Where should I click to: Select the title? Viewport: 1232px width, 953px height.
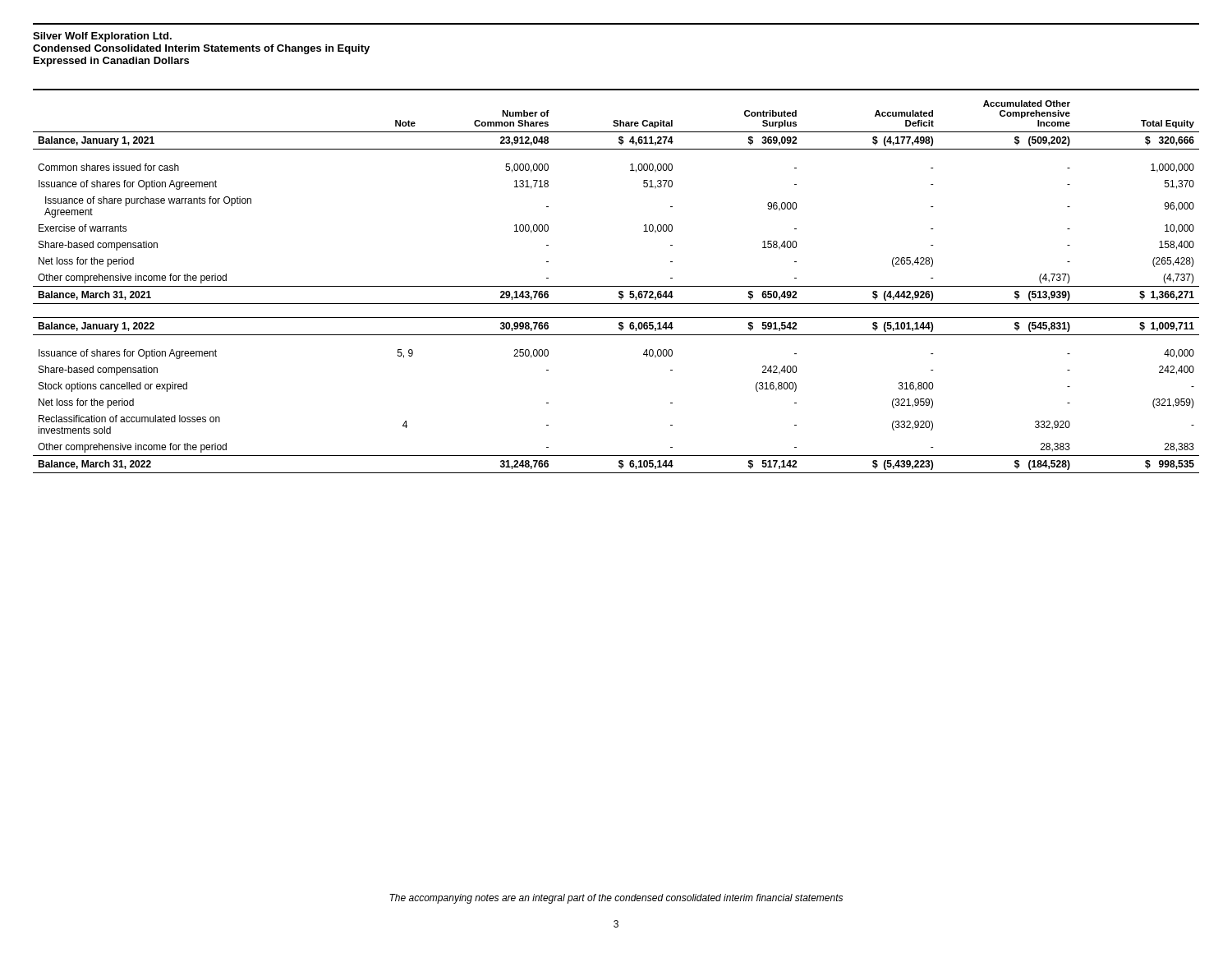point(201,48)
